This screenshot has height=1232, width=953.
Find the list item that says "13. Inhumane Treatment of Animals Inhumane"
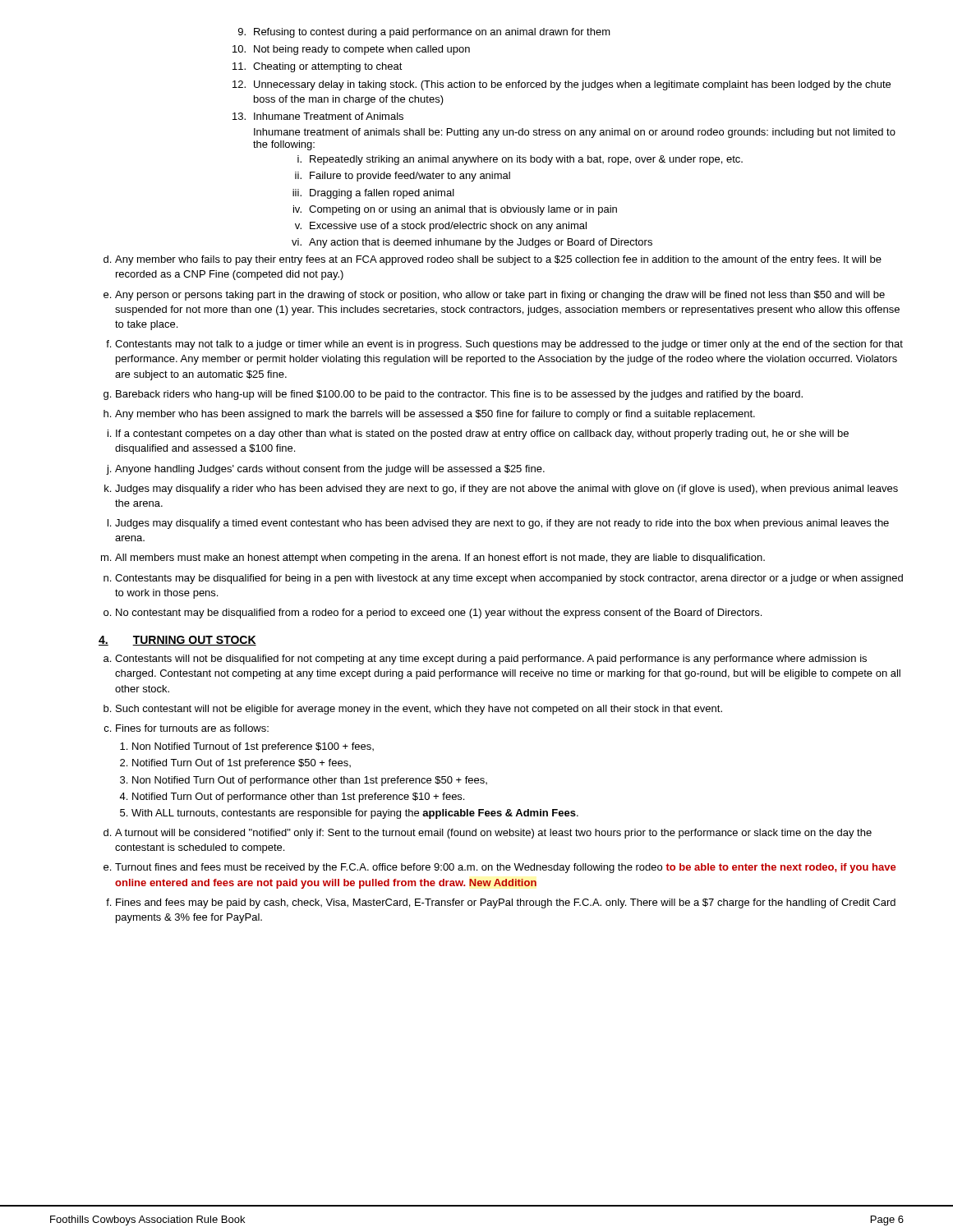click(318, 116)
